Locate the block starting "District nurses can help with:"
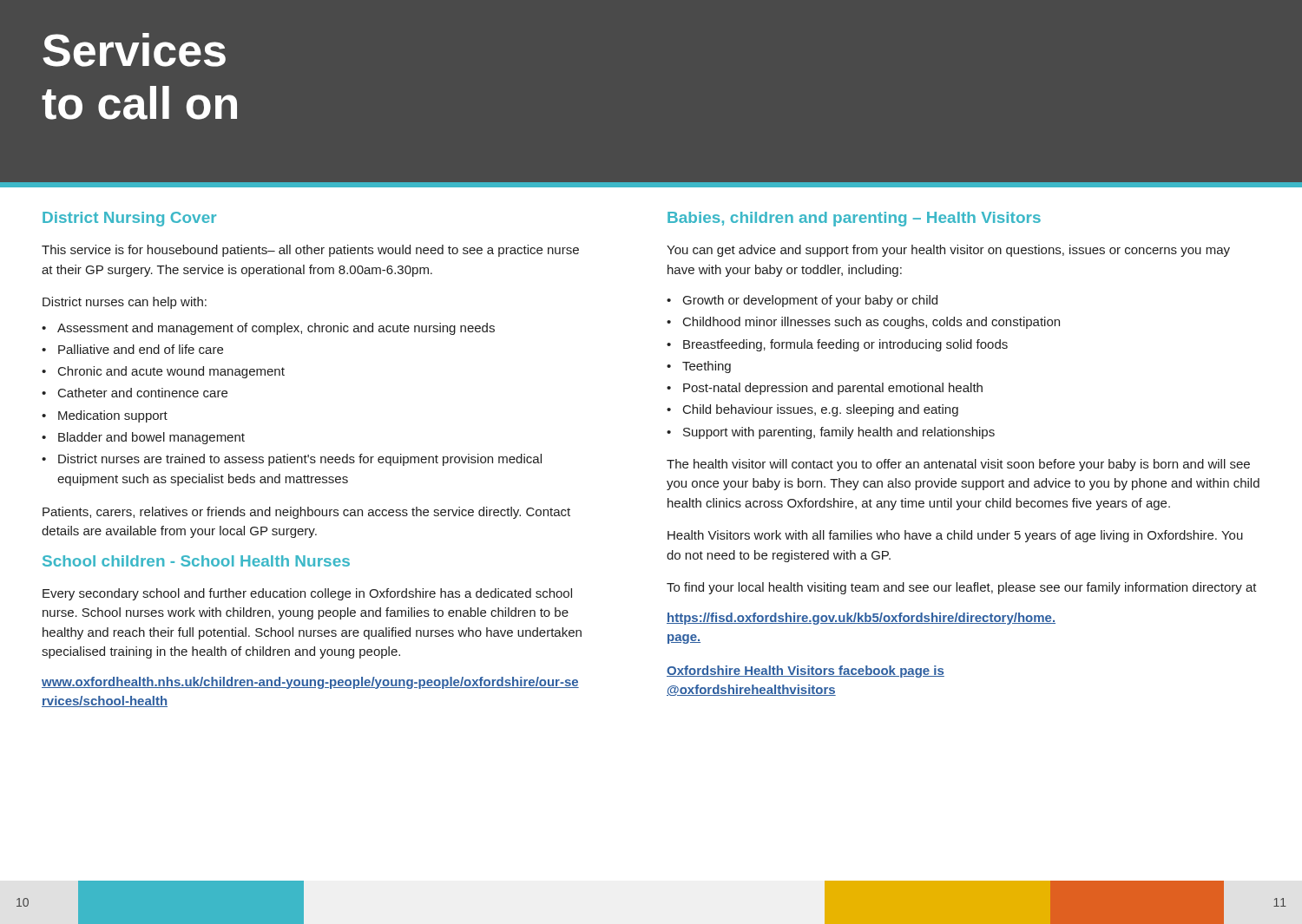 click(125, 303)
